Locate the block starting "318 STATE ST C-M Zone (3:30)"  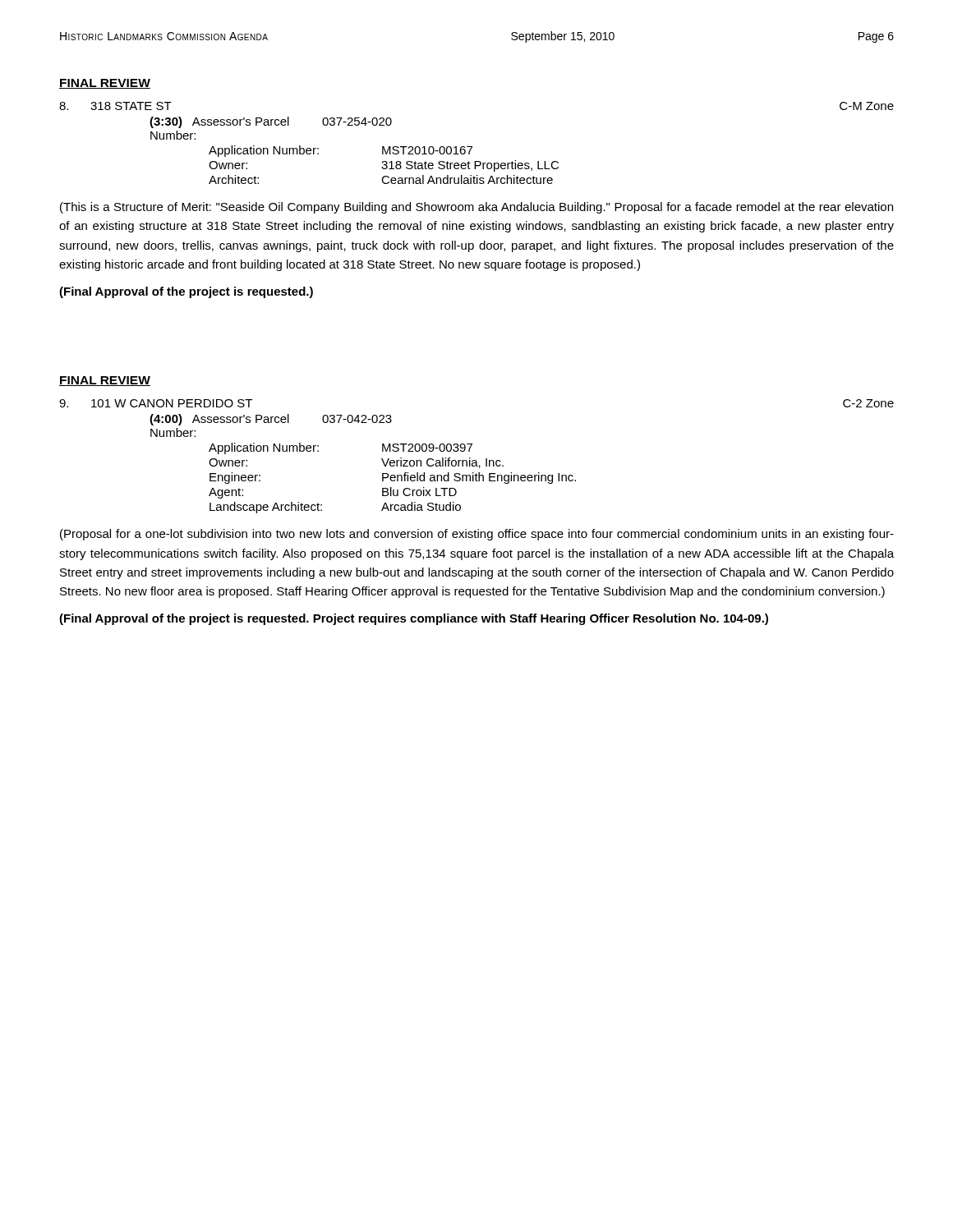pos(476,145)
